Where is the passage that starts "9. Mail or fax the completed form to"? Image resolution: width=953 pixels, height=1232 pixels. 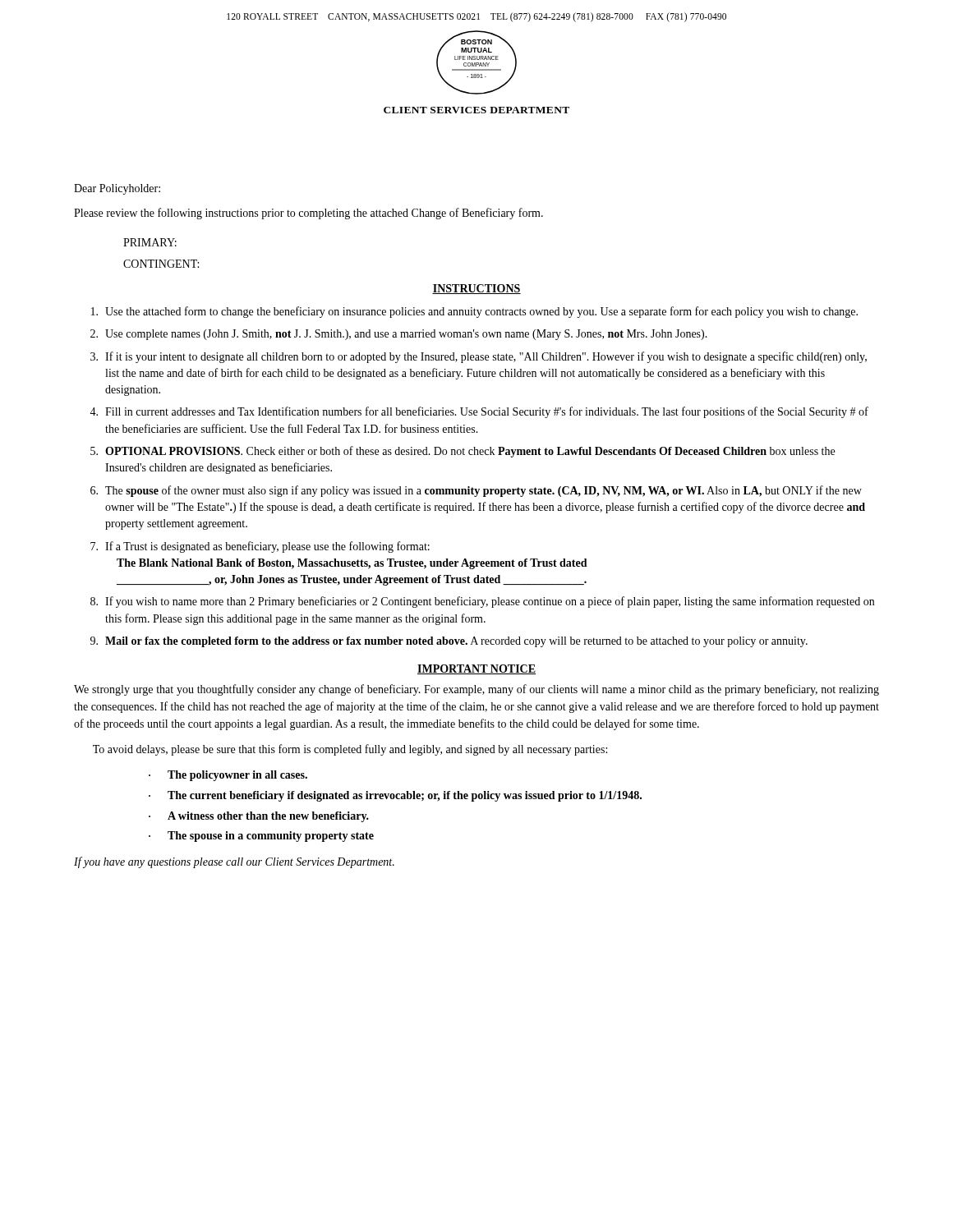(476, 642)
